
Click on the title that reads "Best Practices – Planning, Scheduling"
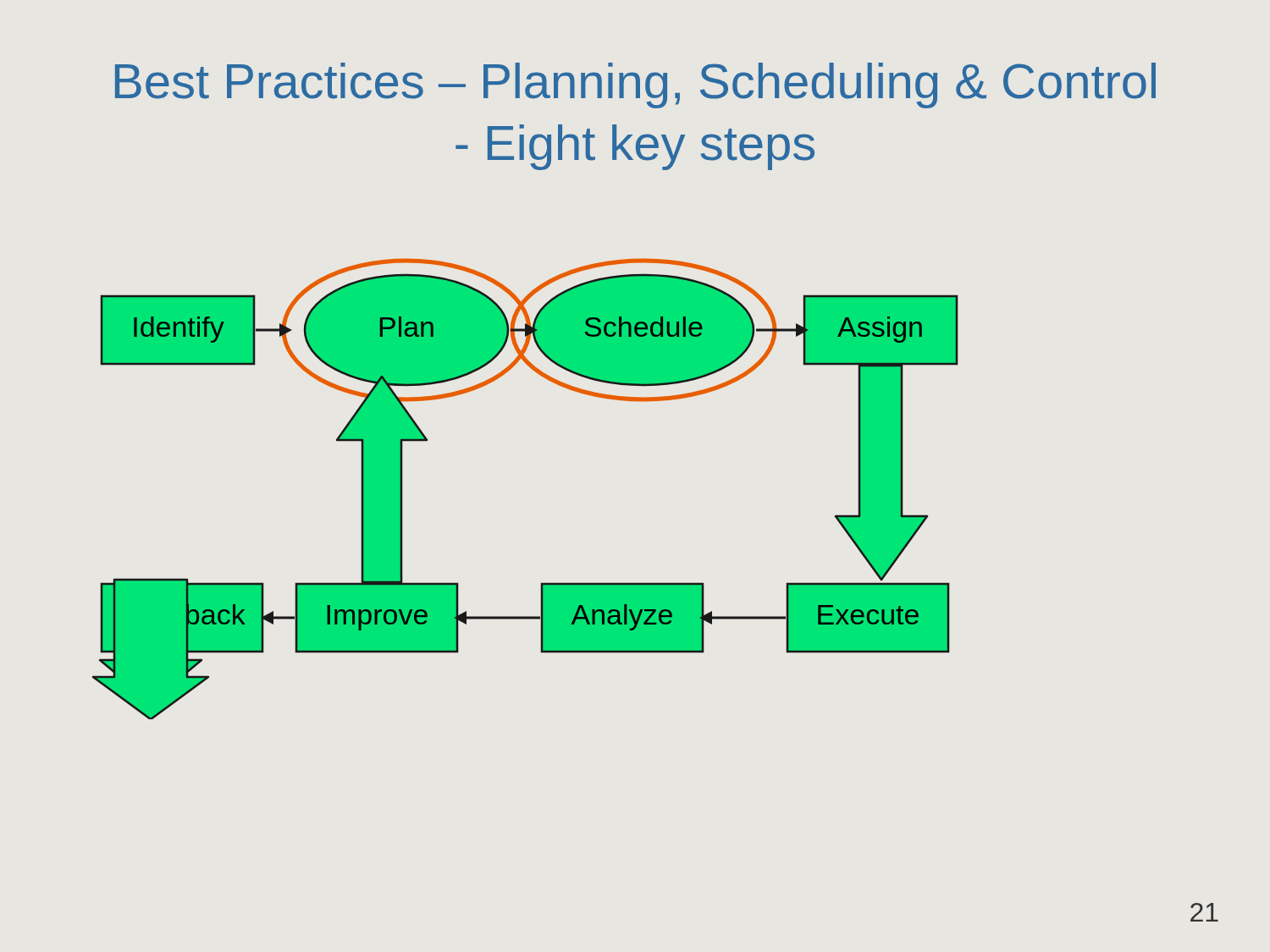[635, 111]
